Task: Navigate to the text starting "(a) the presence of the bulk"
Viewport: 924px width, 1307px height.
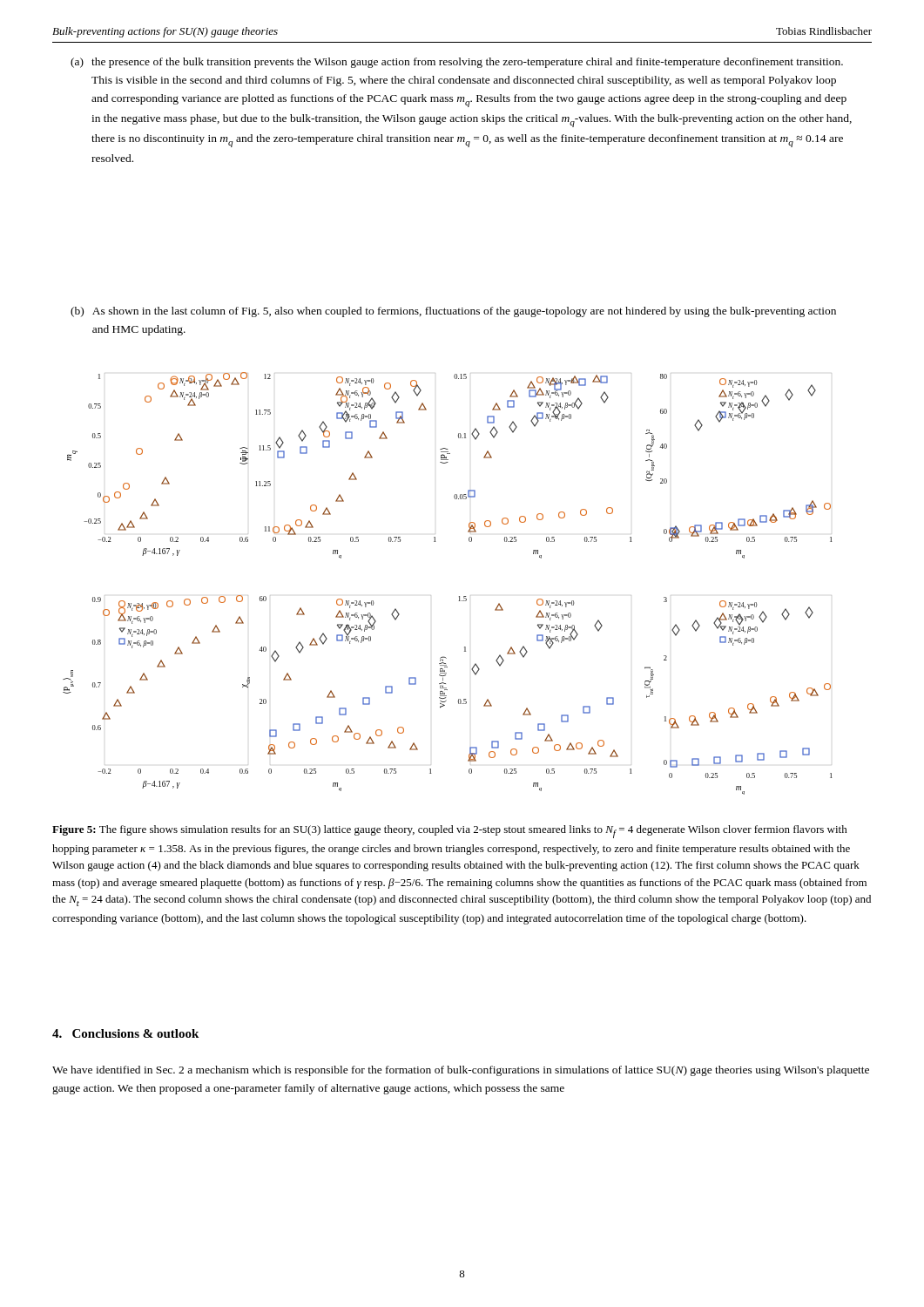Action: pos(462,111)
